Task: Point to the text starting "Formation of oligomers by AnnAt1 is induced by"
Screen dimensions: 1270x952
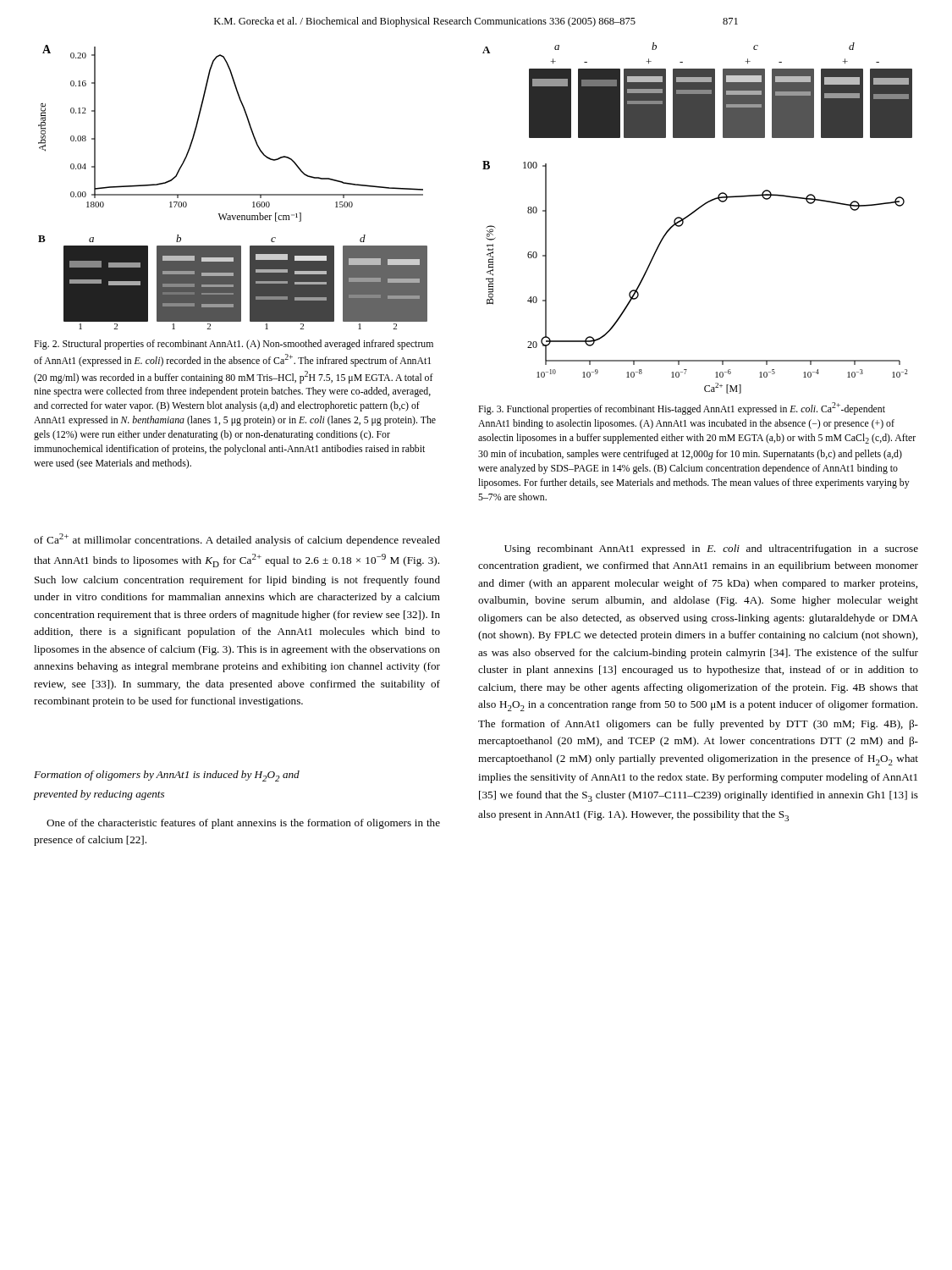Action: tap(167, 784)
